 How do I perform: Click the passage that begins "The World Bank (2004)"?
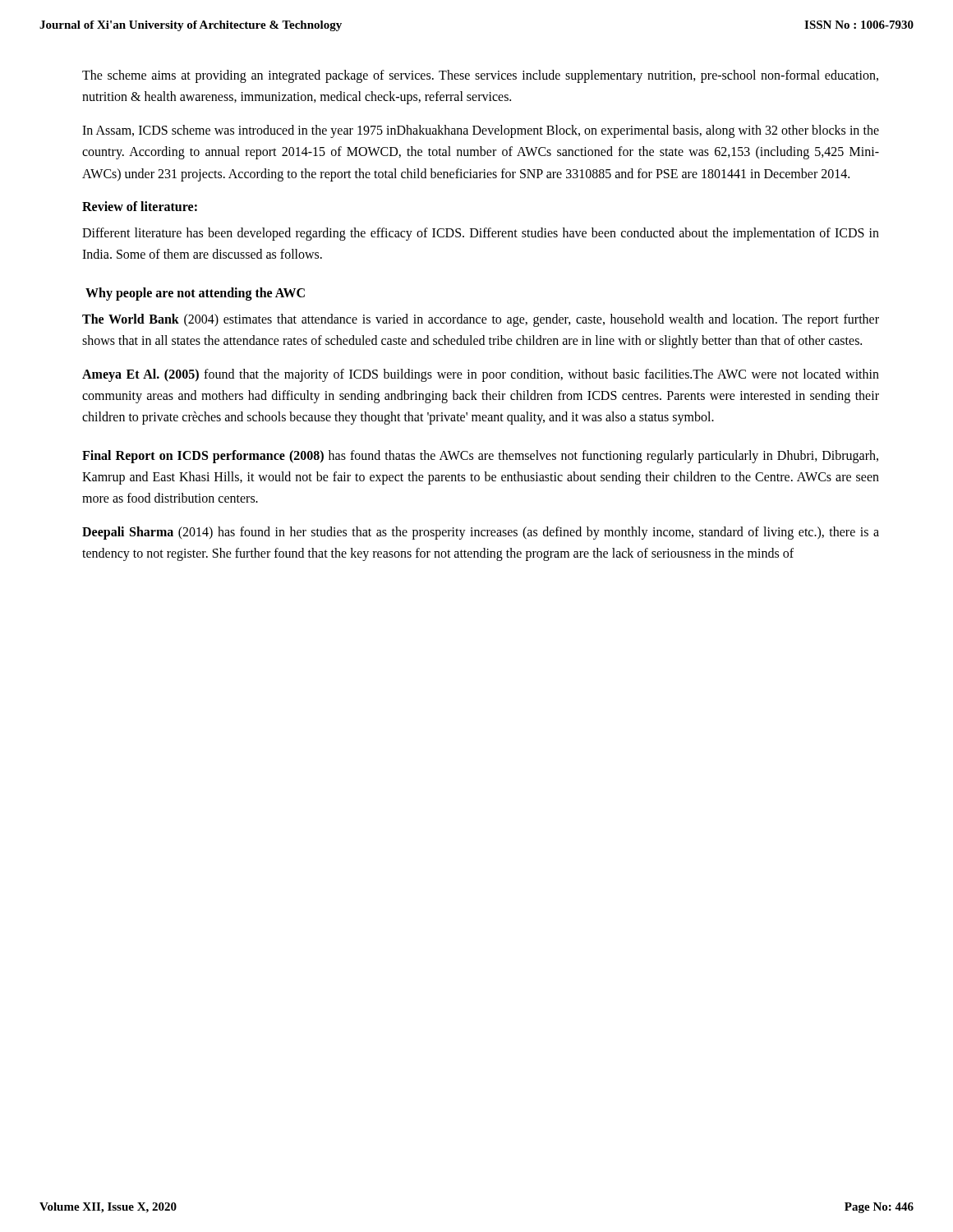tap(481, 330)
